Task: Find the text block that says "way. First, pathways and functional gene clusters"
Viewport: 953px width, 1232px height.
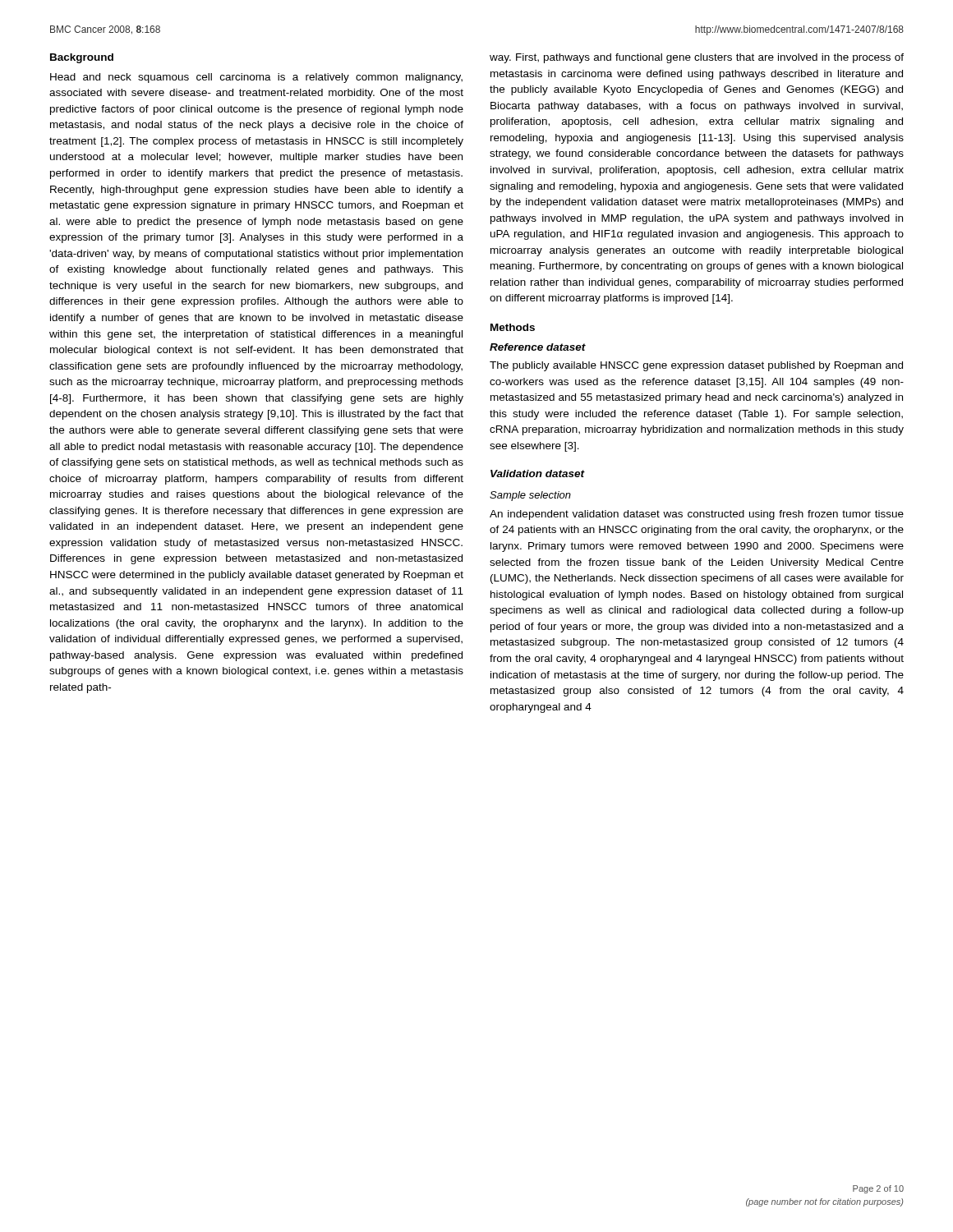Action: pos(697,178)
